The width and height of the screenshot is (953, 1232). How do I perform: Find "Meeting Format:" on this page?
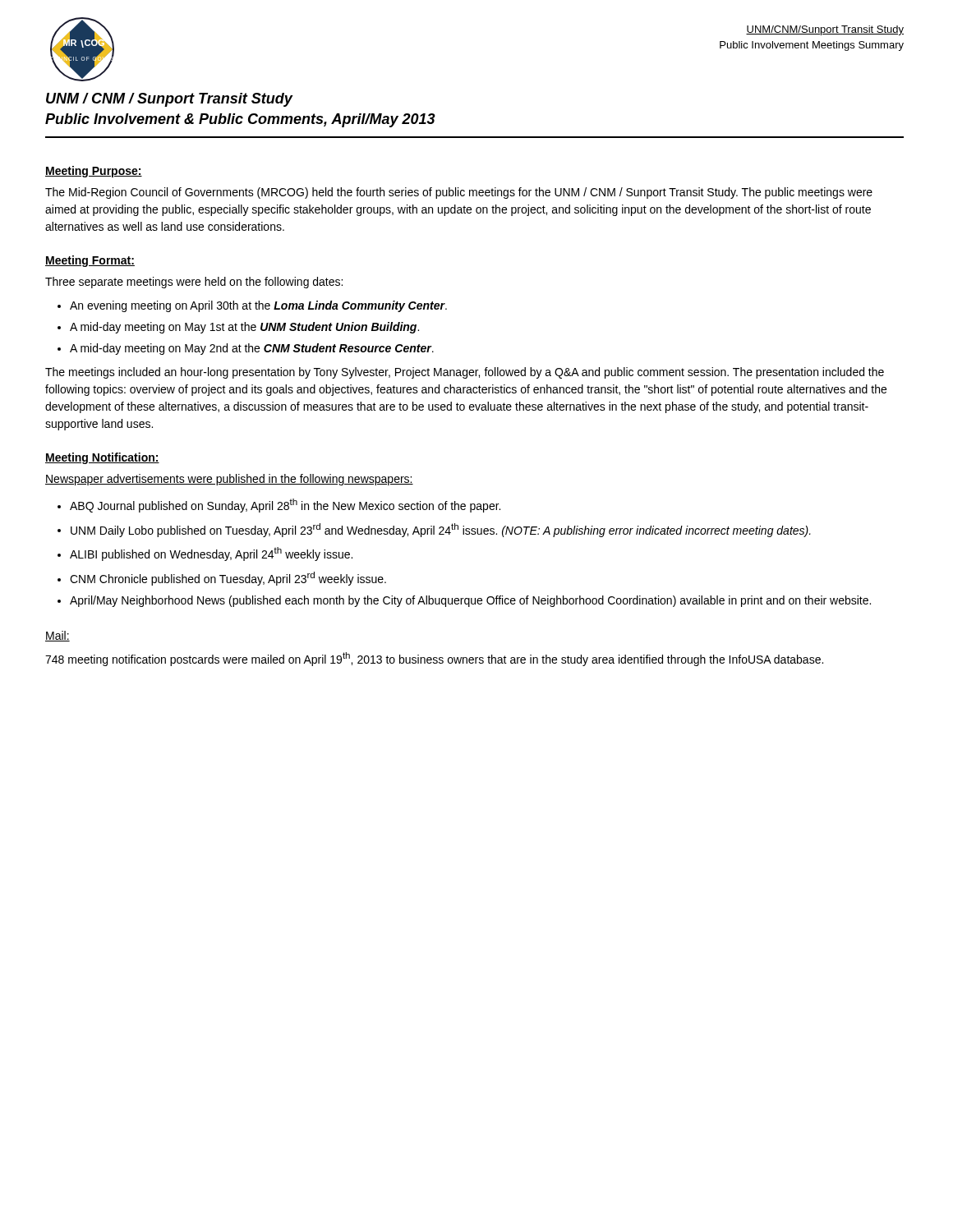pyautogui.click(x=90, y=260)
